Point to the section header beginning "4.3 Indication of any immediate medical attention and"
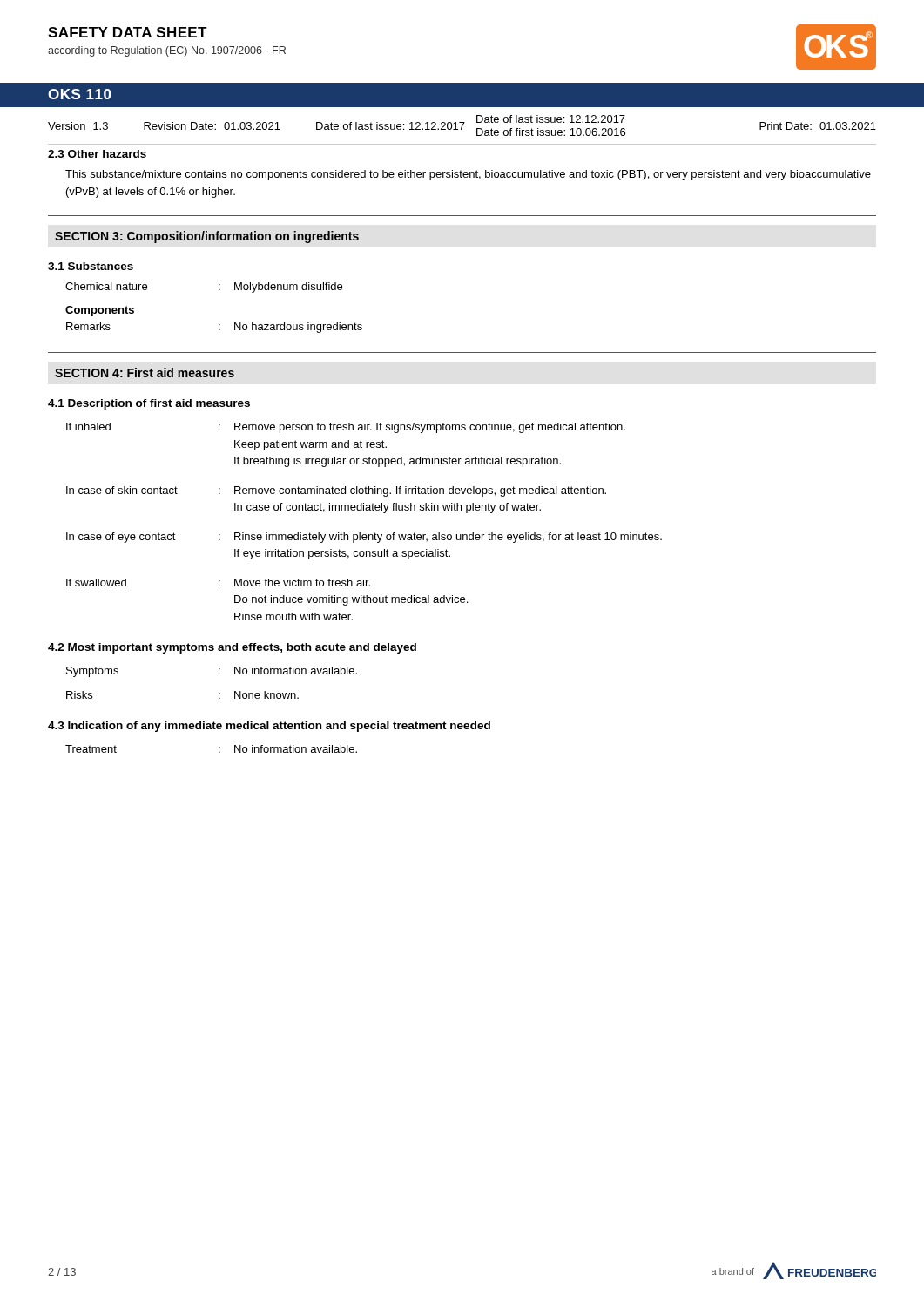Viewport: 924px width, 1307px height. (269, 725)
